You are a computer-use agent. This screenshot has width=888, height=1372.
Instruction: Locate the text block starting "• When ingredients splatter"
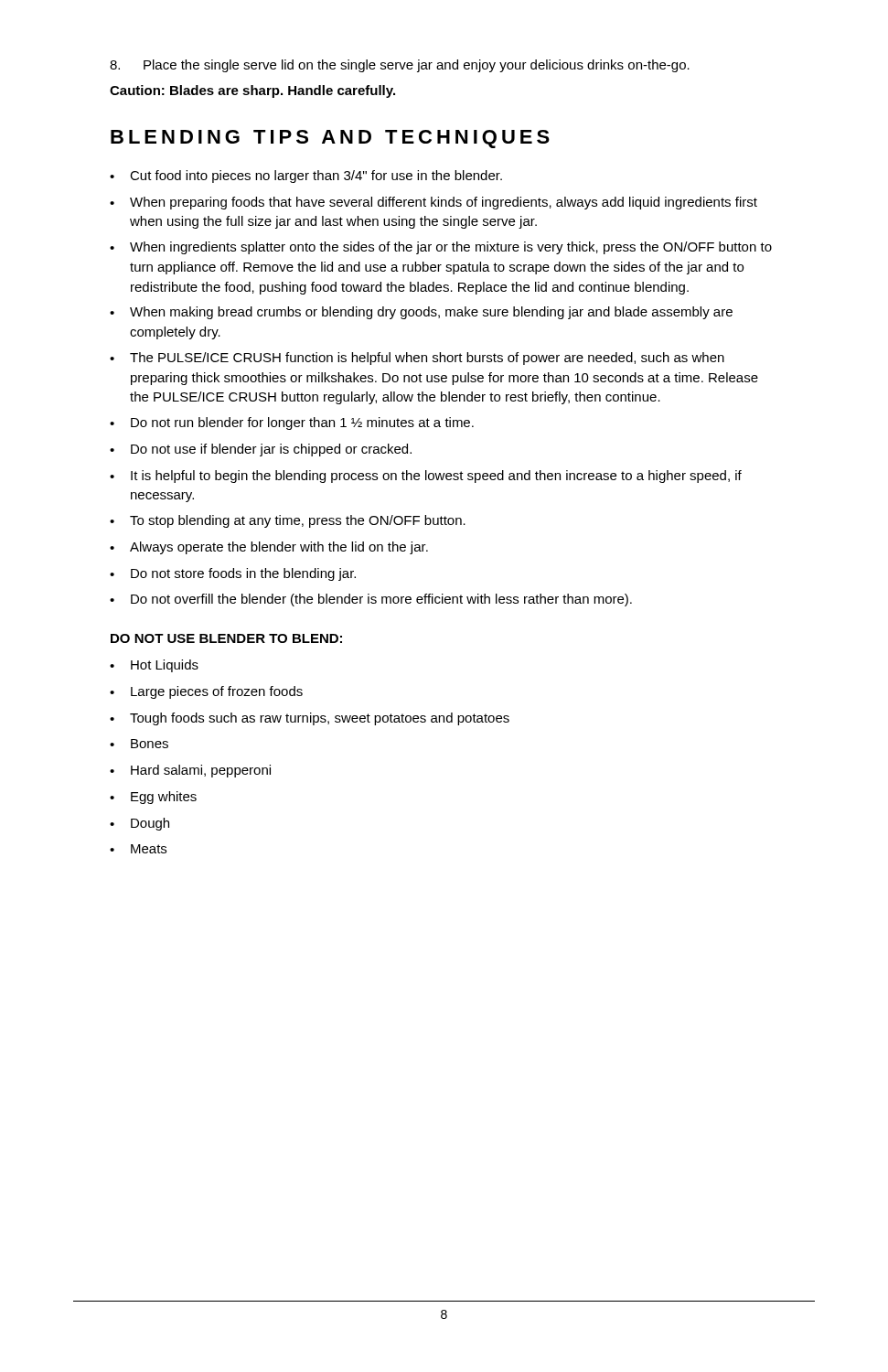pos(444,267)
